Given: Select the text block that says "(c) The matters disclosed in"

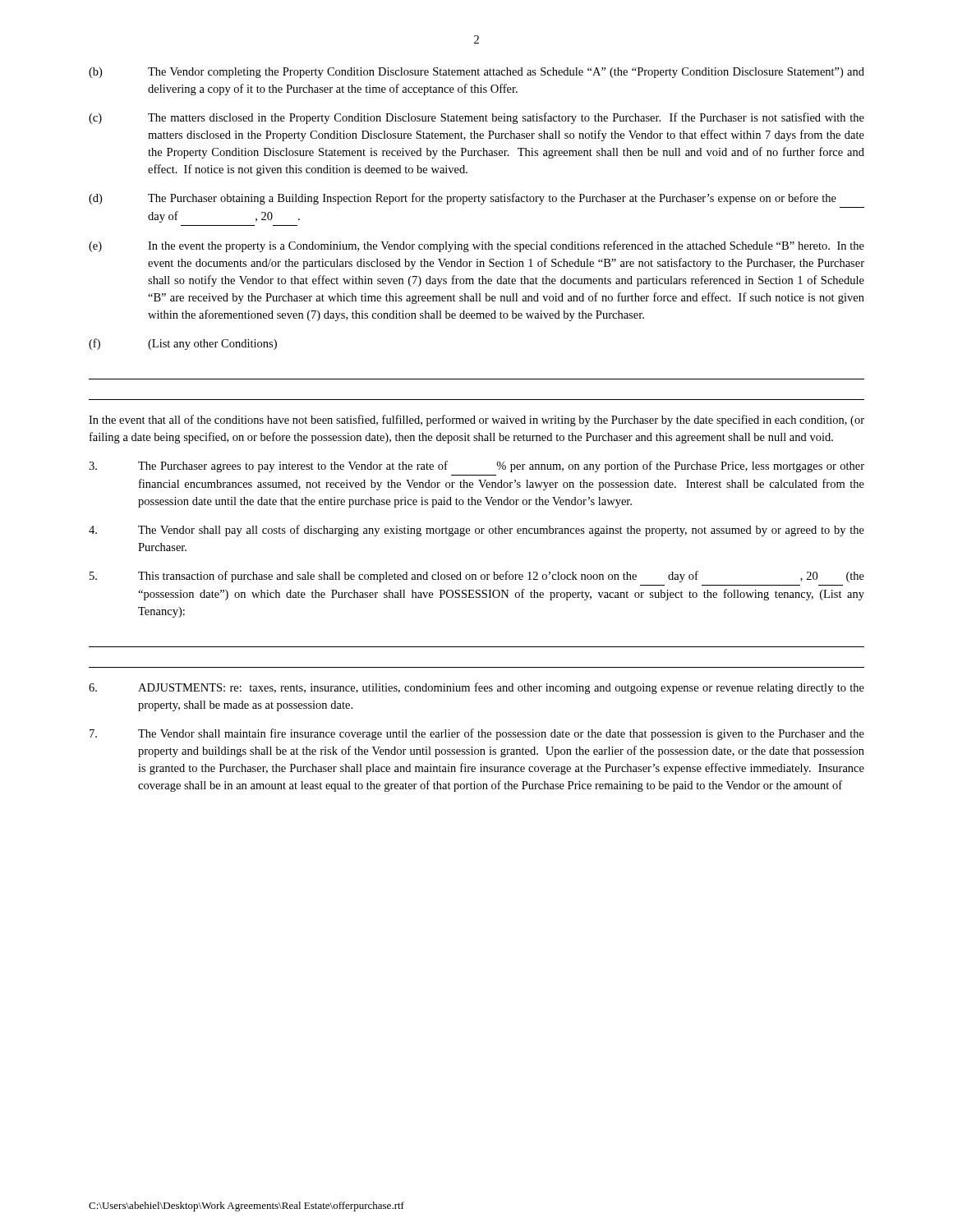Looking at the screenshot, I should [x=476, y=144].
